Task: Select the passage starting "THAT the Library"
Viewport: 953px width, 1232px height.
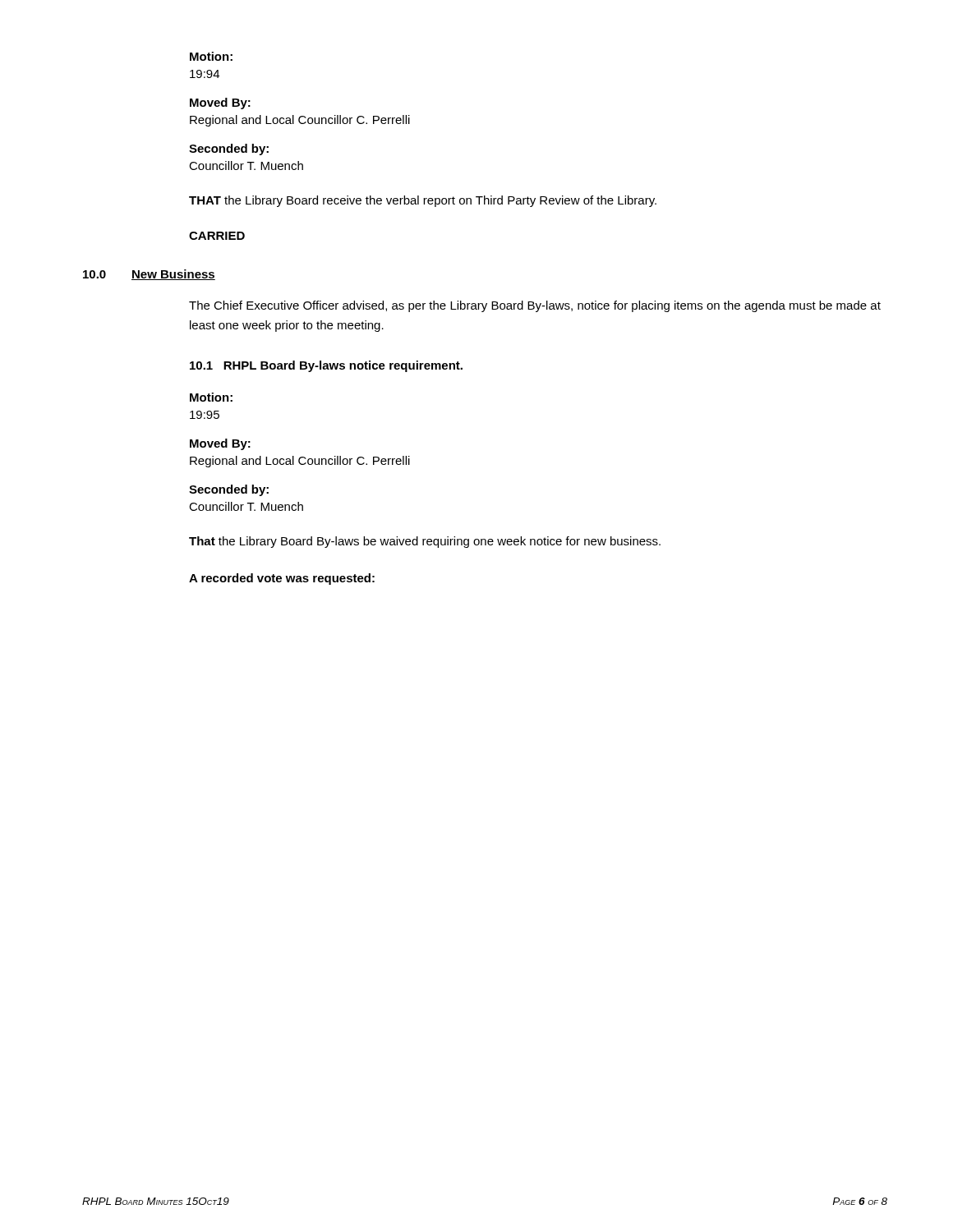Action: tap(423, 200)
